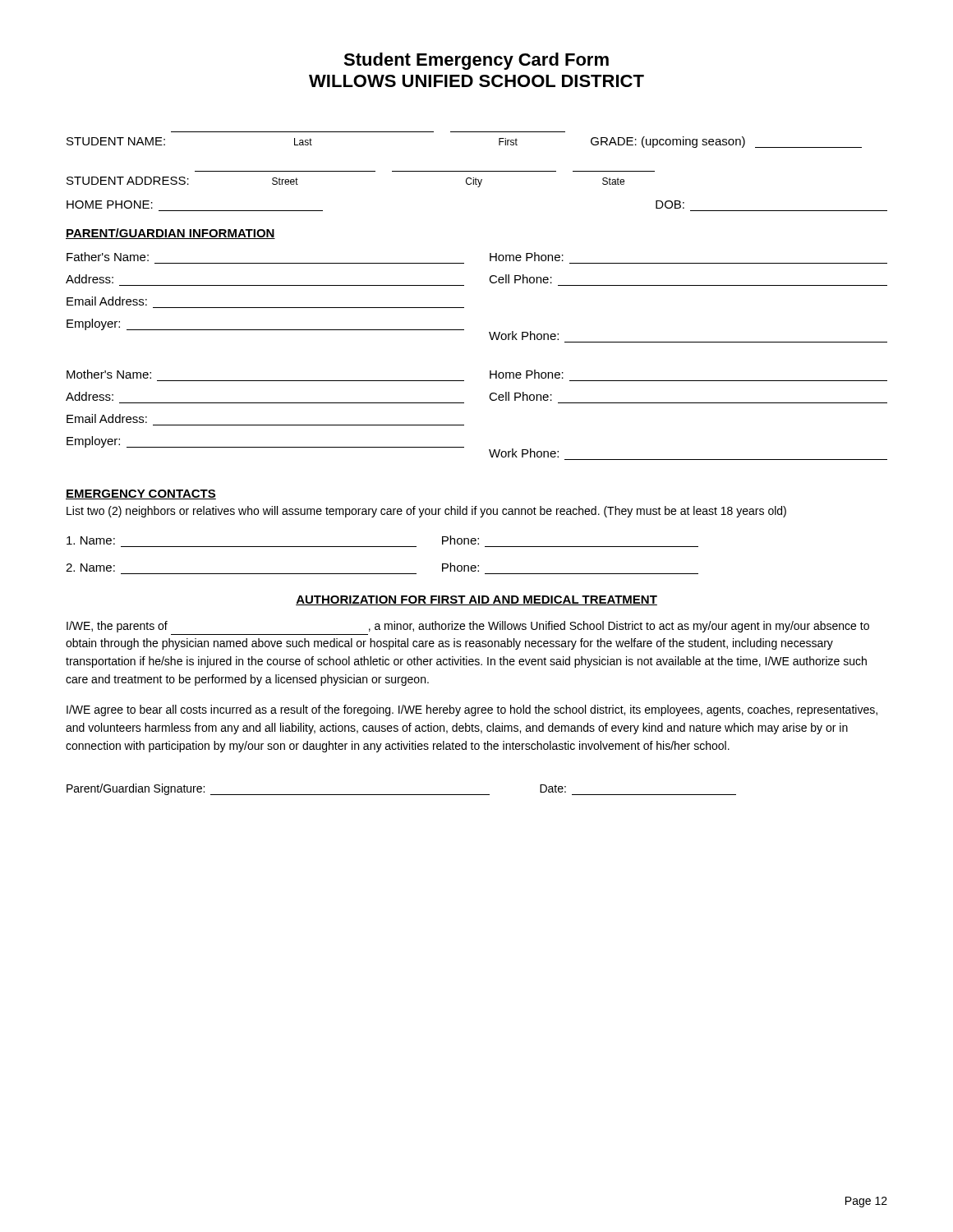The width and height of the screenshot is (953, 1232).
Task: Locate the text block containing "I/WE, the parents of , a minor, authorize"
Action: point(468,652)
